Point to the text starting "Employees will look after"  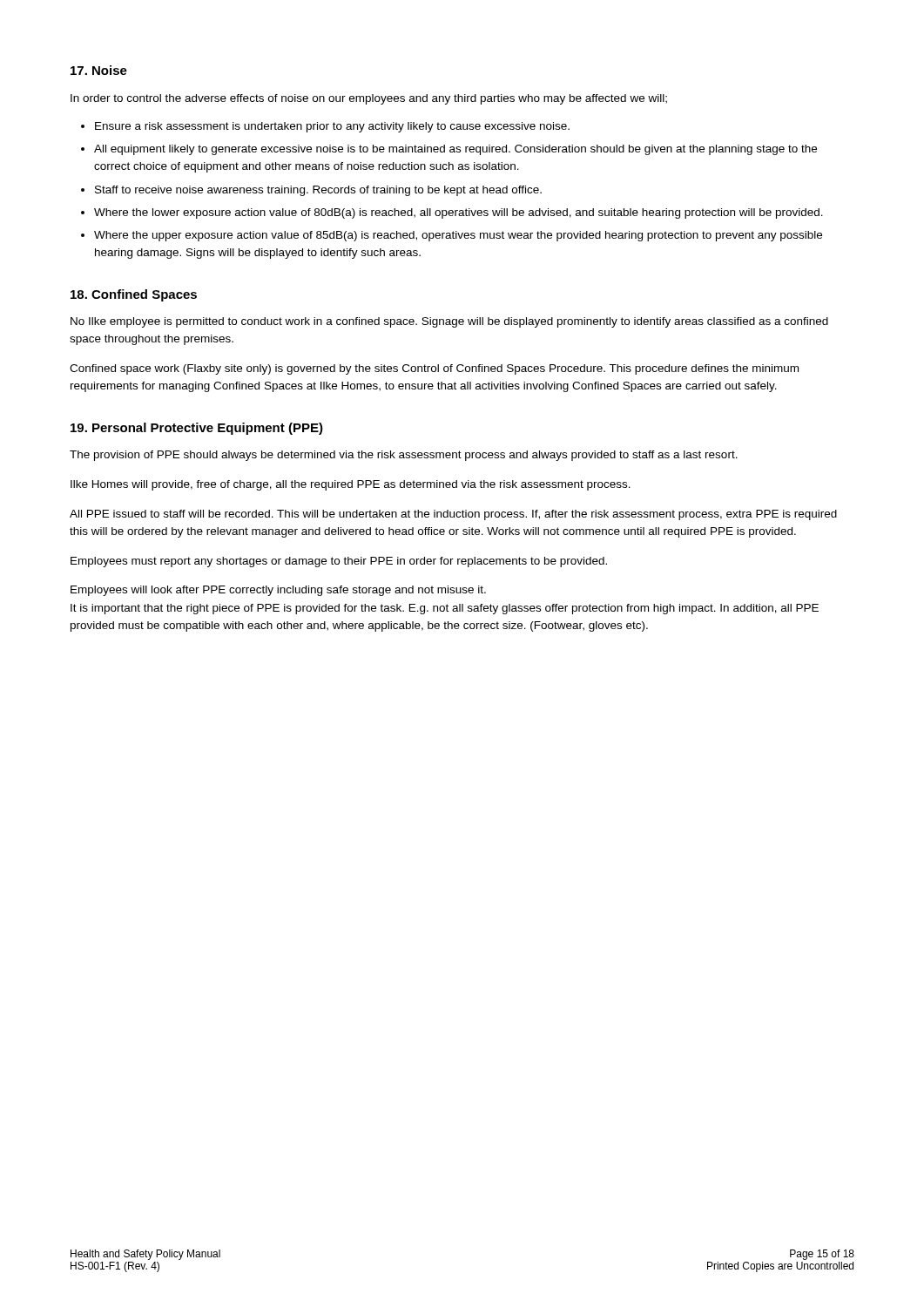point(462,608)
